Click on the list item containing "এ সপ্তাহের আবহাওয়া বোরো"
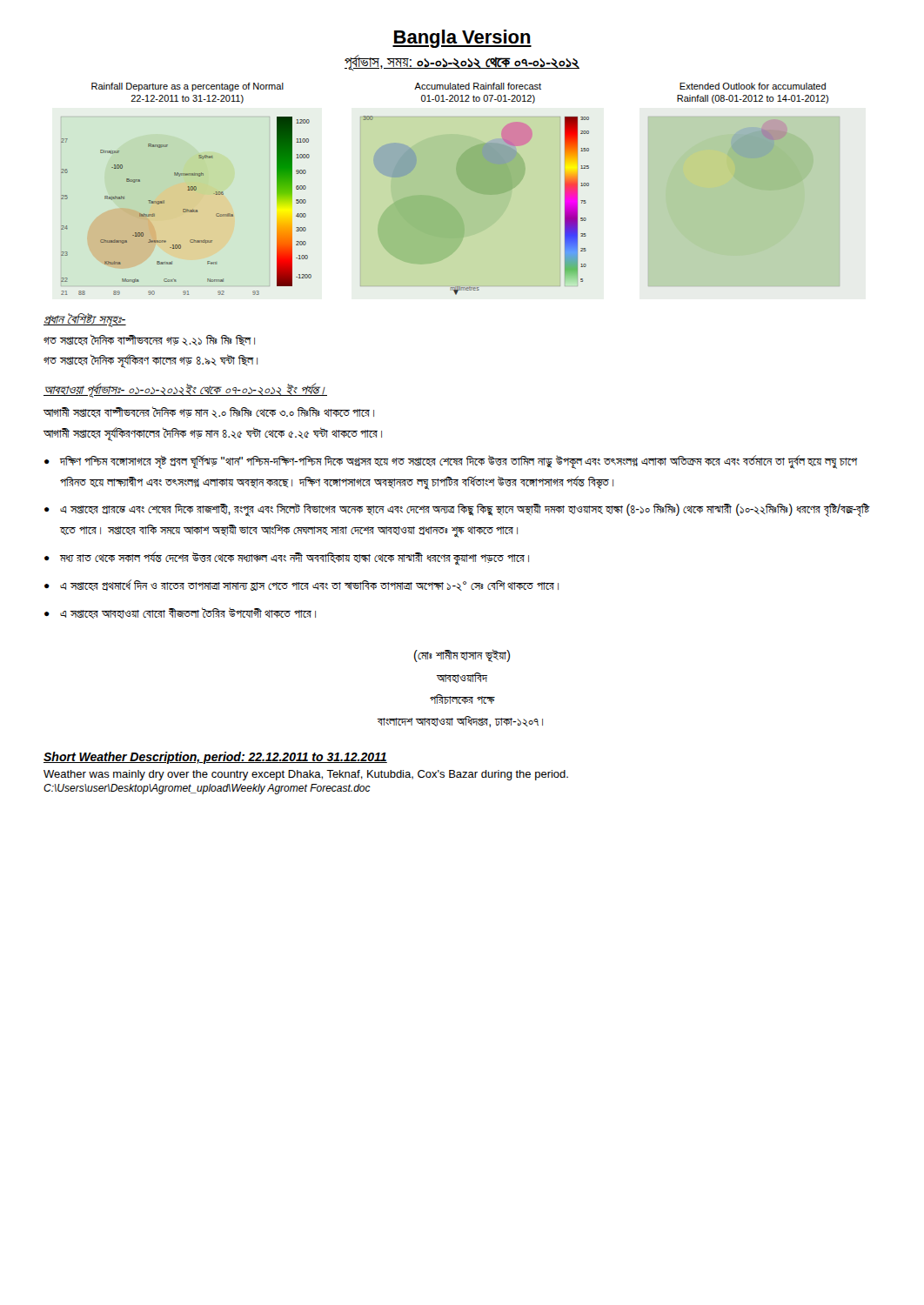Image resolution: width=924 pixels, height=1305 pixels. point(190,614)
